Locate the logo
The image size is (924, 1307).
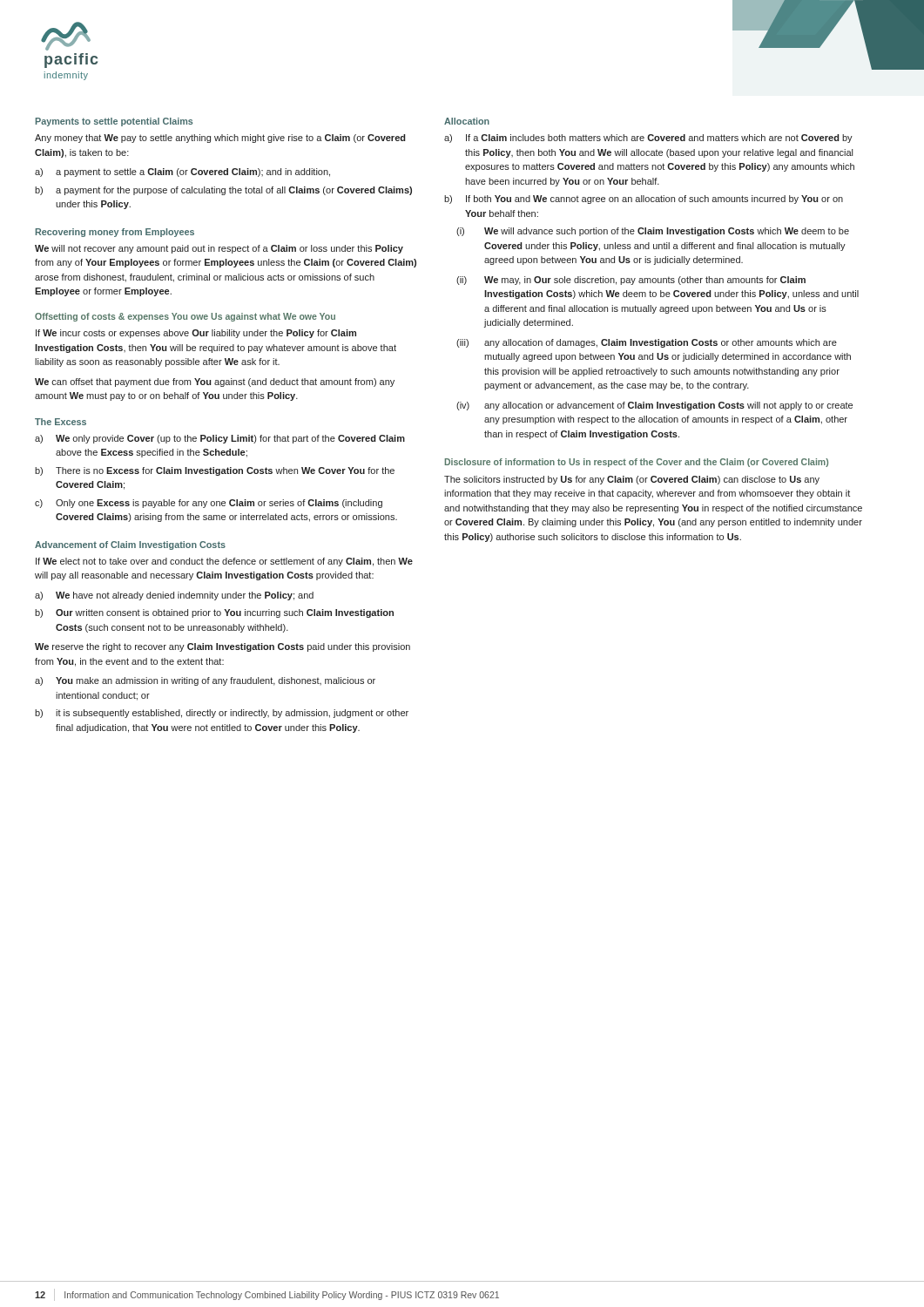pyautogui.click(x=105, y=51)
